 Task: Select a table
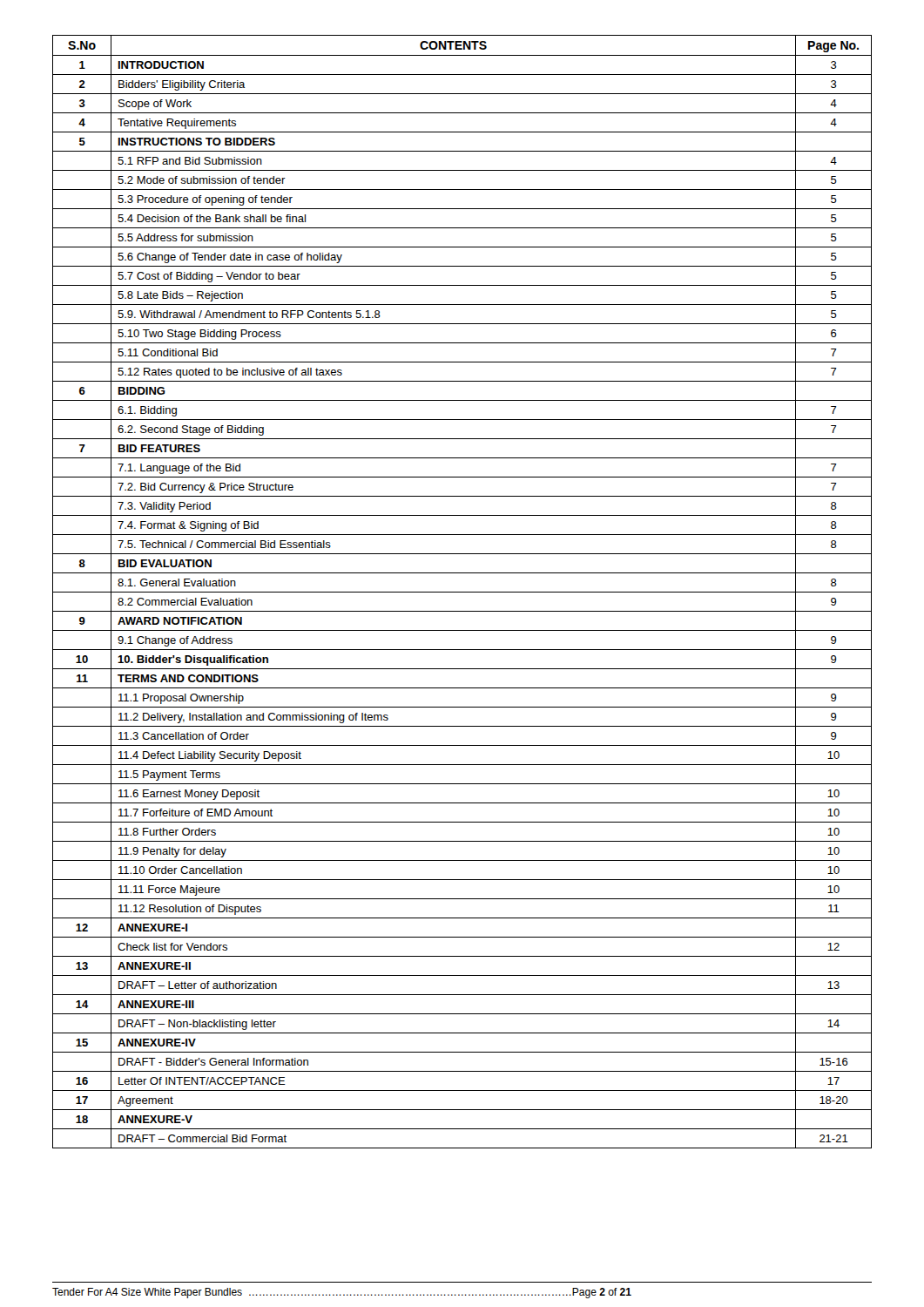[462, 592]
